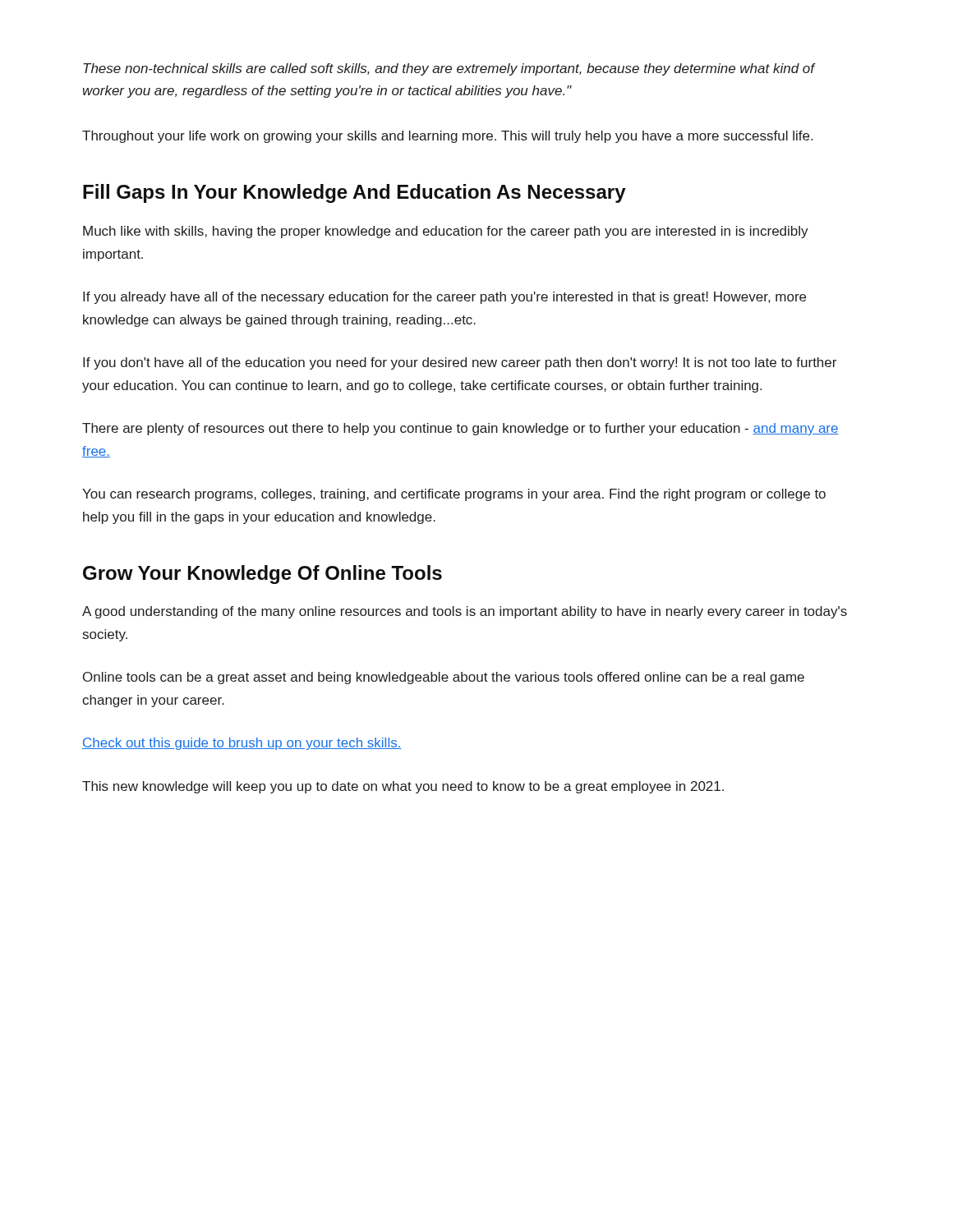Screen dimensions: 1232x953
Task: Find the region starting "Grow Your Knowledge Of Online Tools"
Action: click(262, 573)
